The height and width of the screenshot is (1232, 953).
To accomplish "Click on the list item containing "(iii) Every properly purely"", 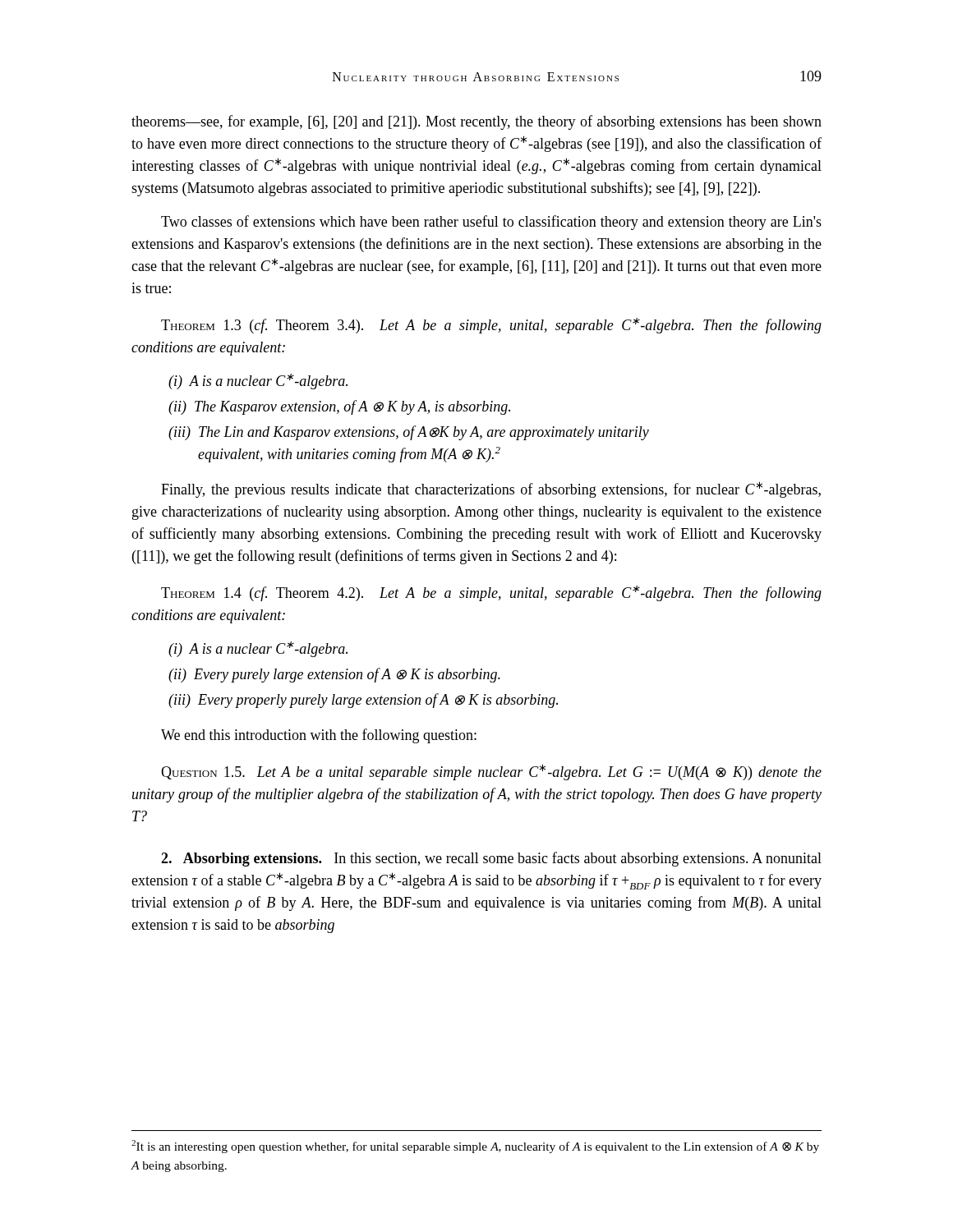I will (364, 700).
